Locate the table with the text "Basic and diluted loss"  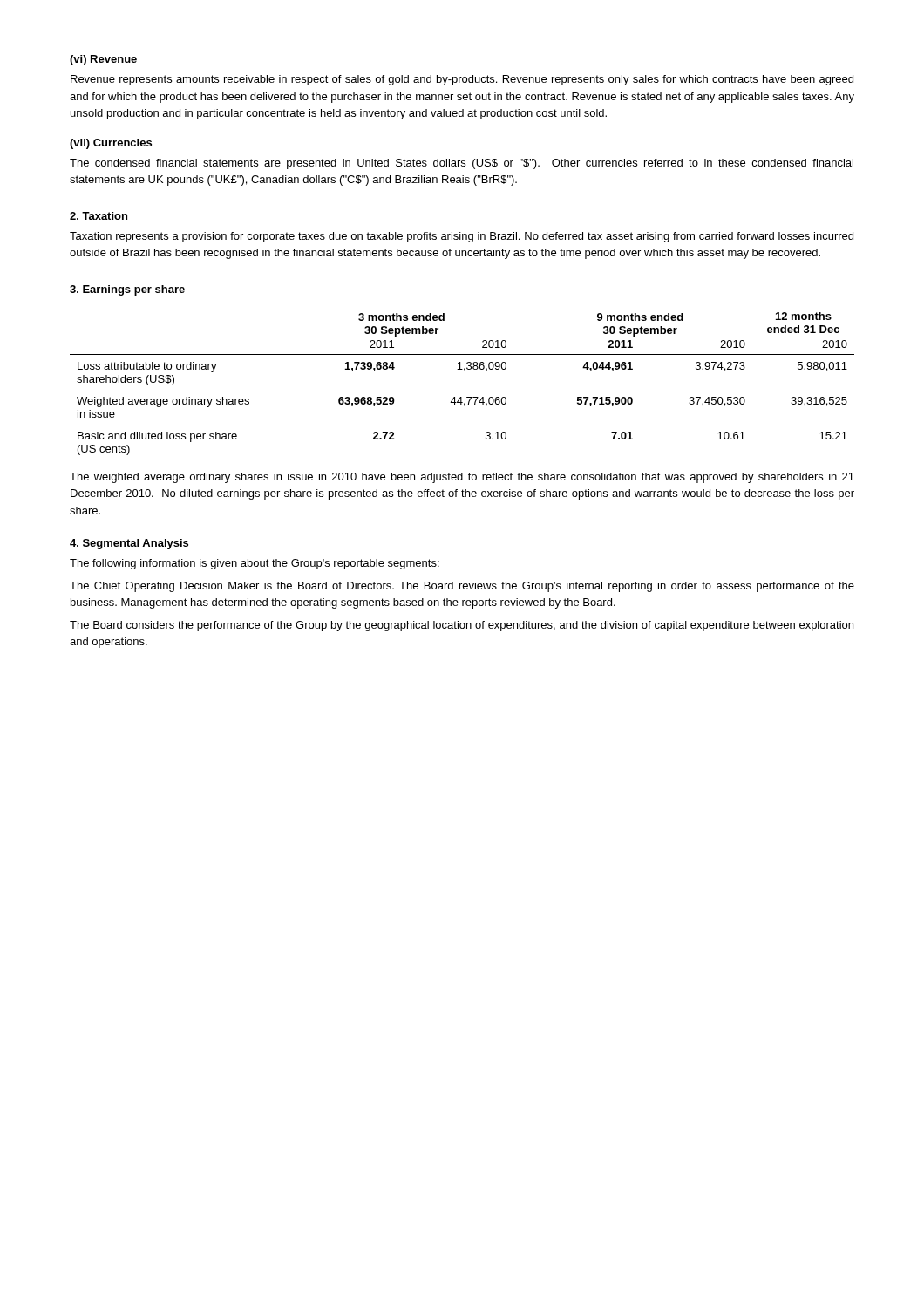[462, 382]
